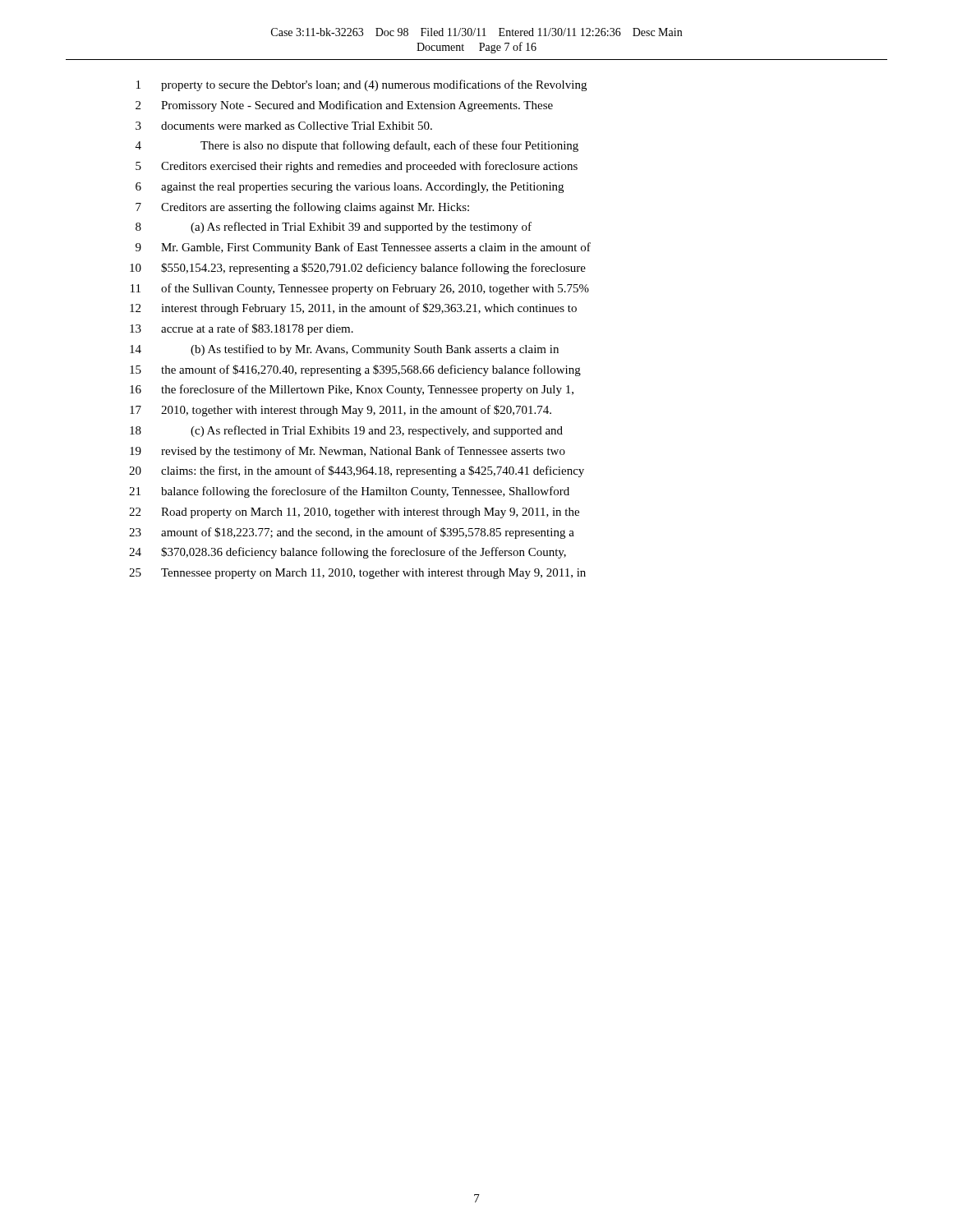Image resolution: width=953 pixels, height=1232 pixels.
Task: Point to the region starting "25 Tennessee property on"
Action: pyautogui.click(x=485, y=573)
